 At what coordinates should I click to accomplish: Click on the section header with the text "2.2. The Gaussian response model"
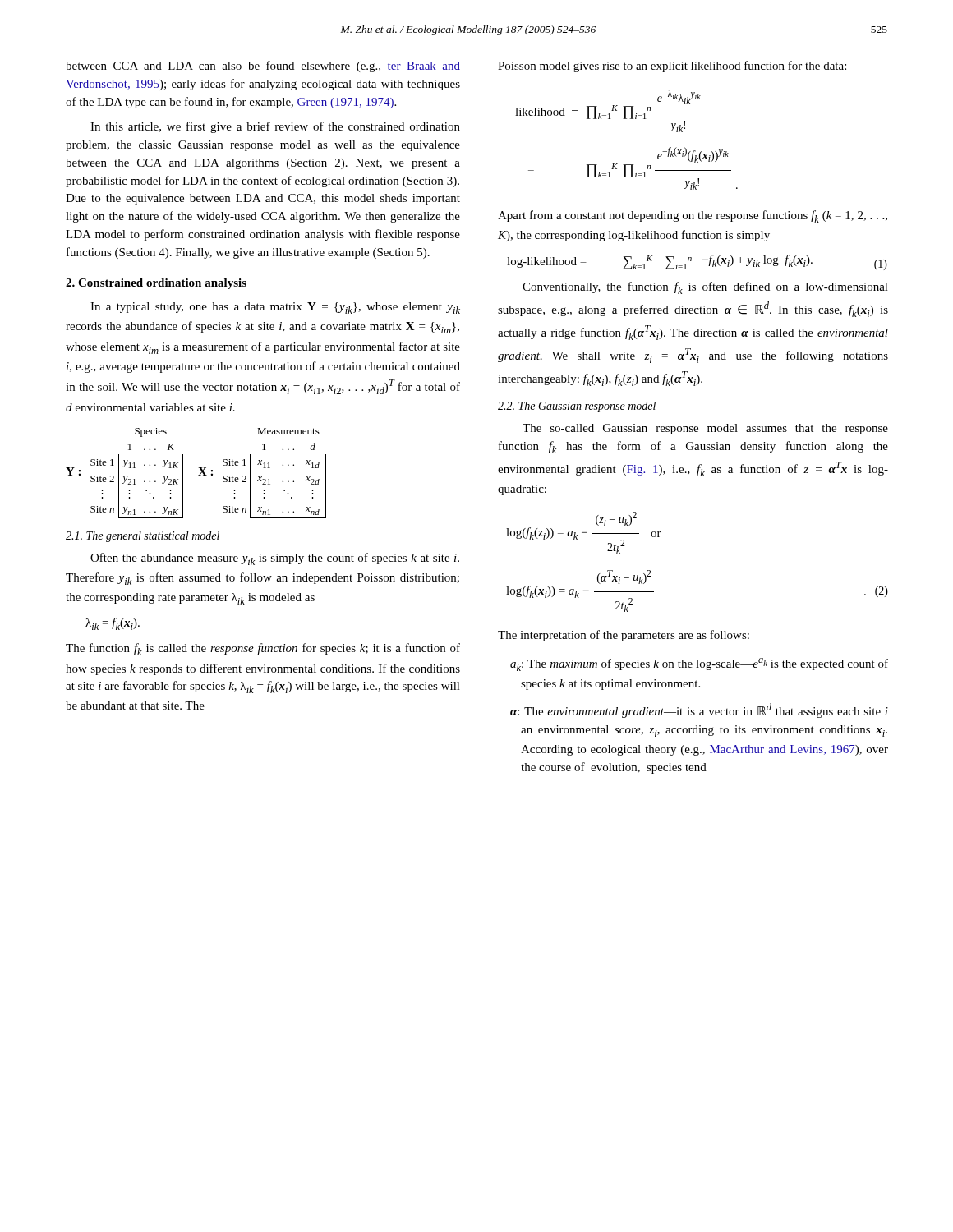coord(577,407)
